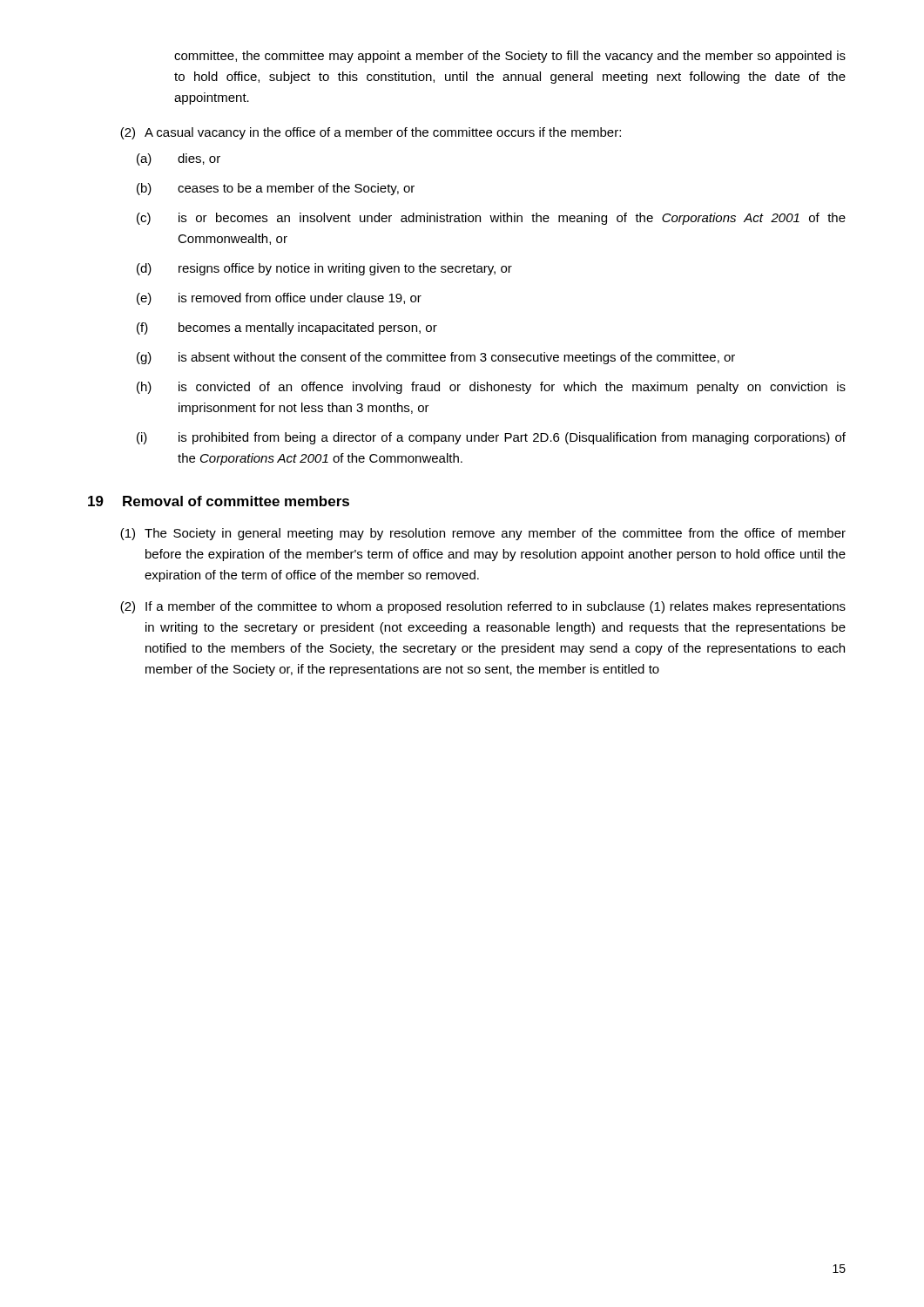Click on the block starting "(i) is prohibited from being"
This screenshot has height=1307, width=924.
pyautogui.click(x=491, y=448)
